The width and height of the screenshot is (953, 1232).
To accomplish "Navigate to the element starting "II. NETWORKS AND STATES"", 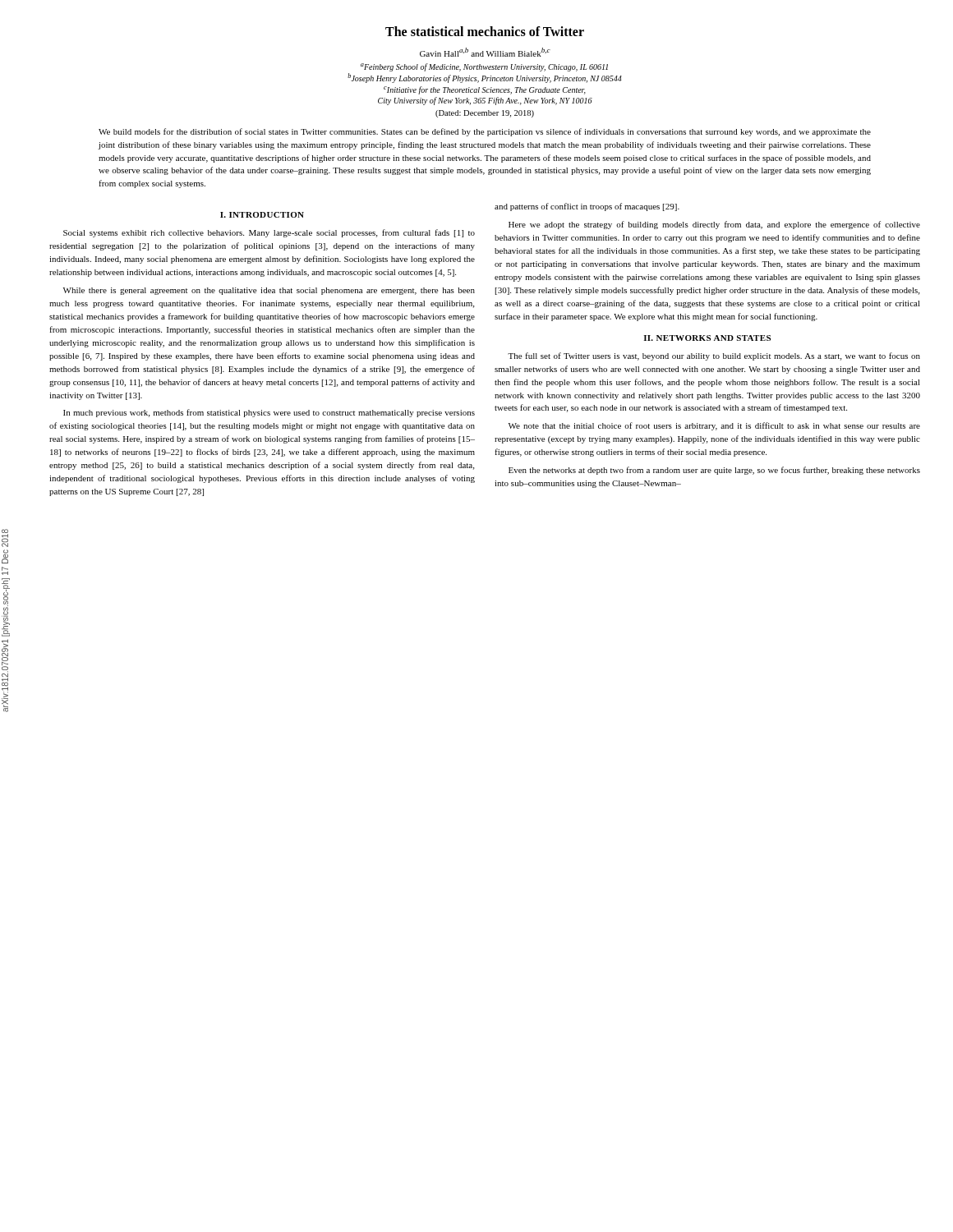I will [707, 337].
